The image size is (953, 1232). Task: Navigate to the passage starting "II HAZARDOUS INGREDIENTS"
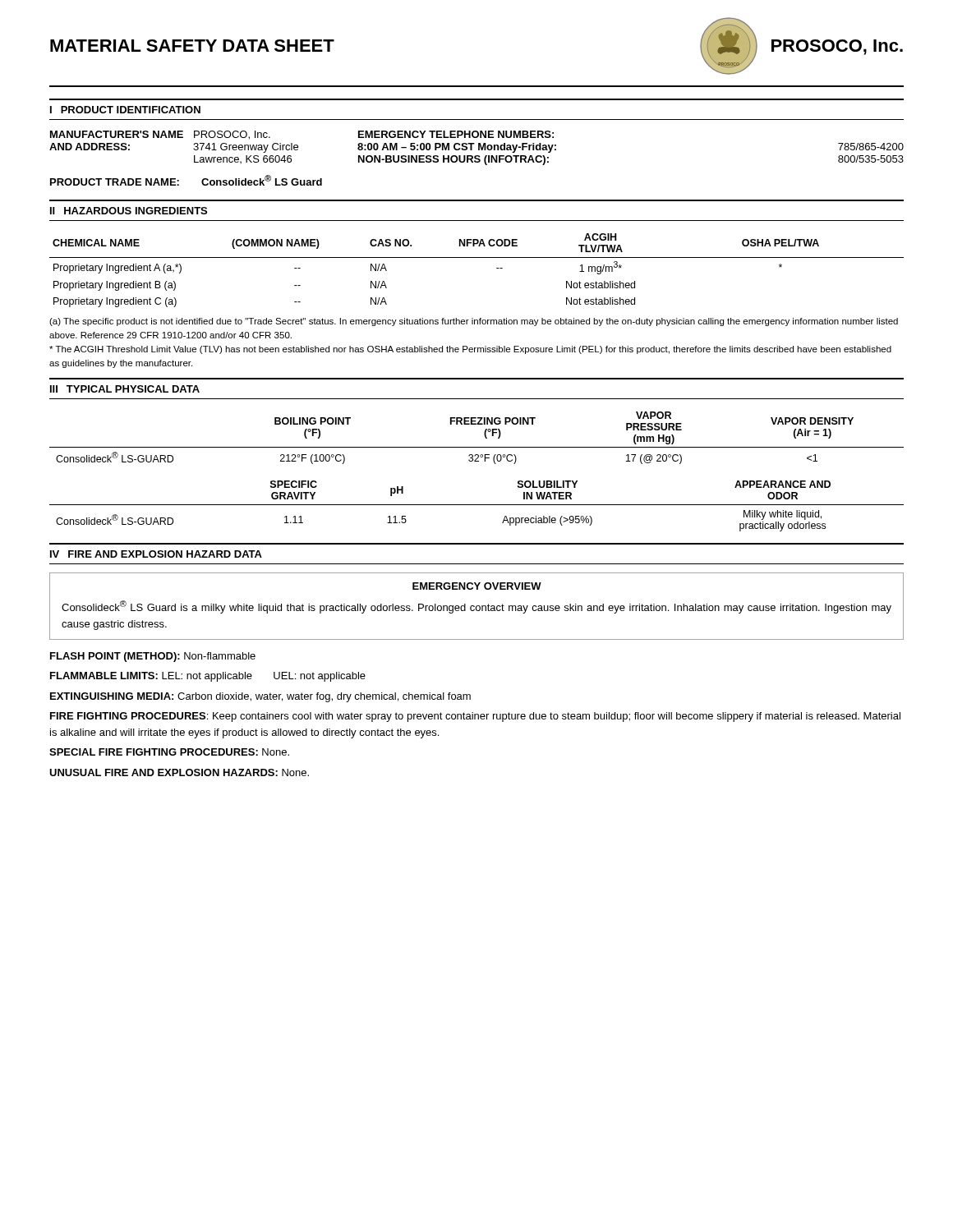128,211
